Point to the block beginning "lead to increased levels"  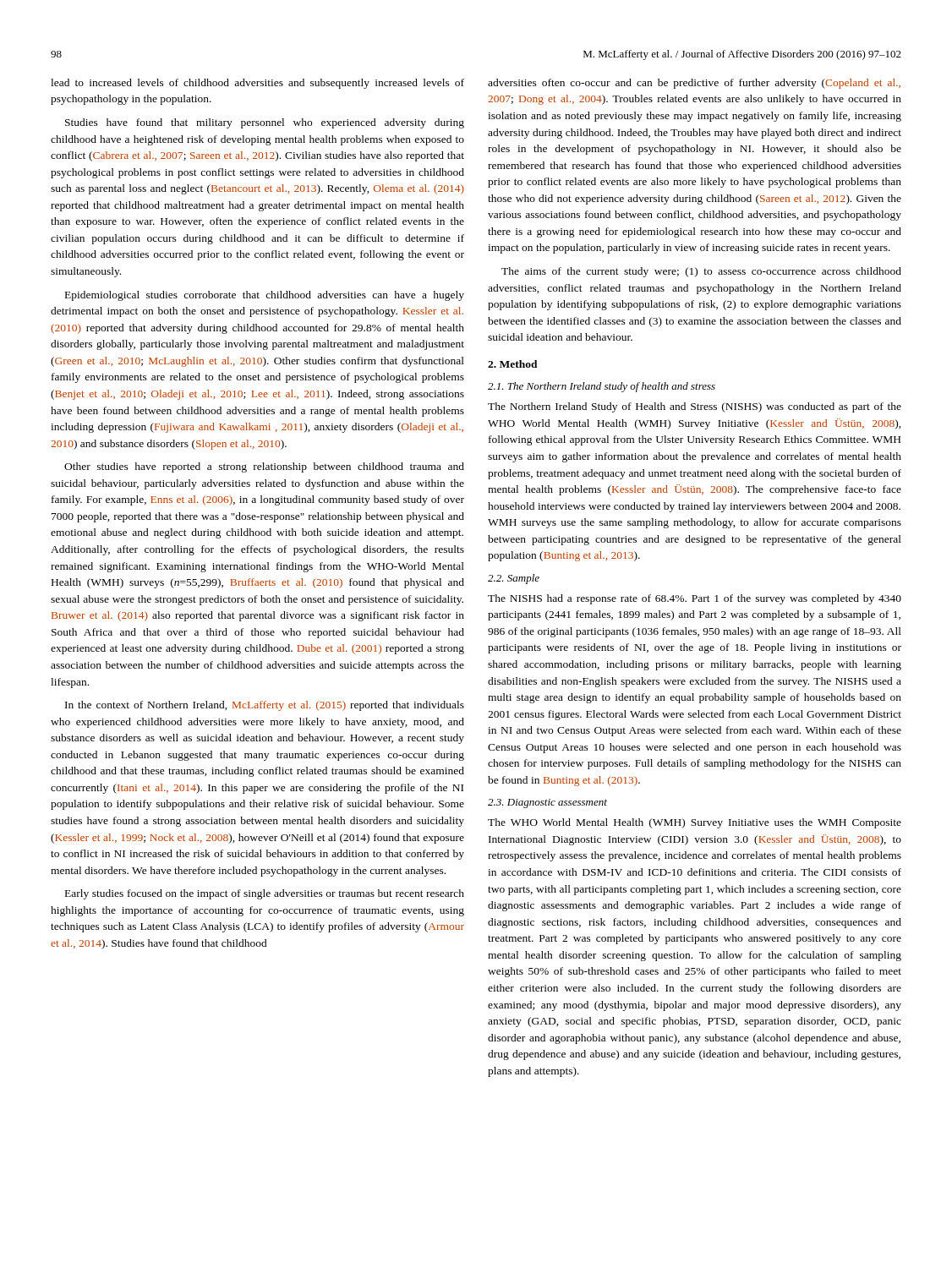click(x=257, y=513)
